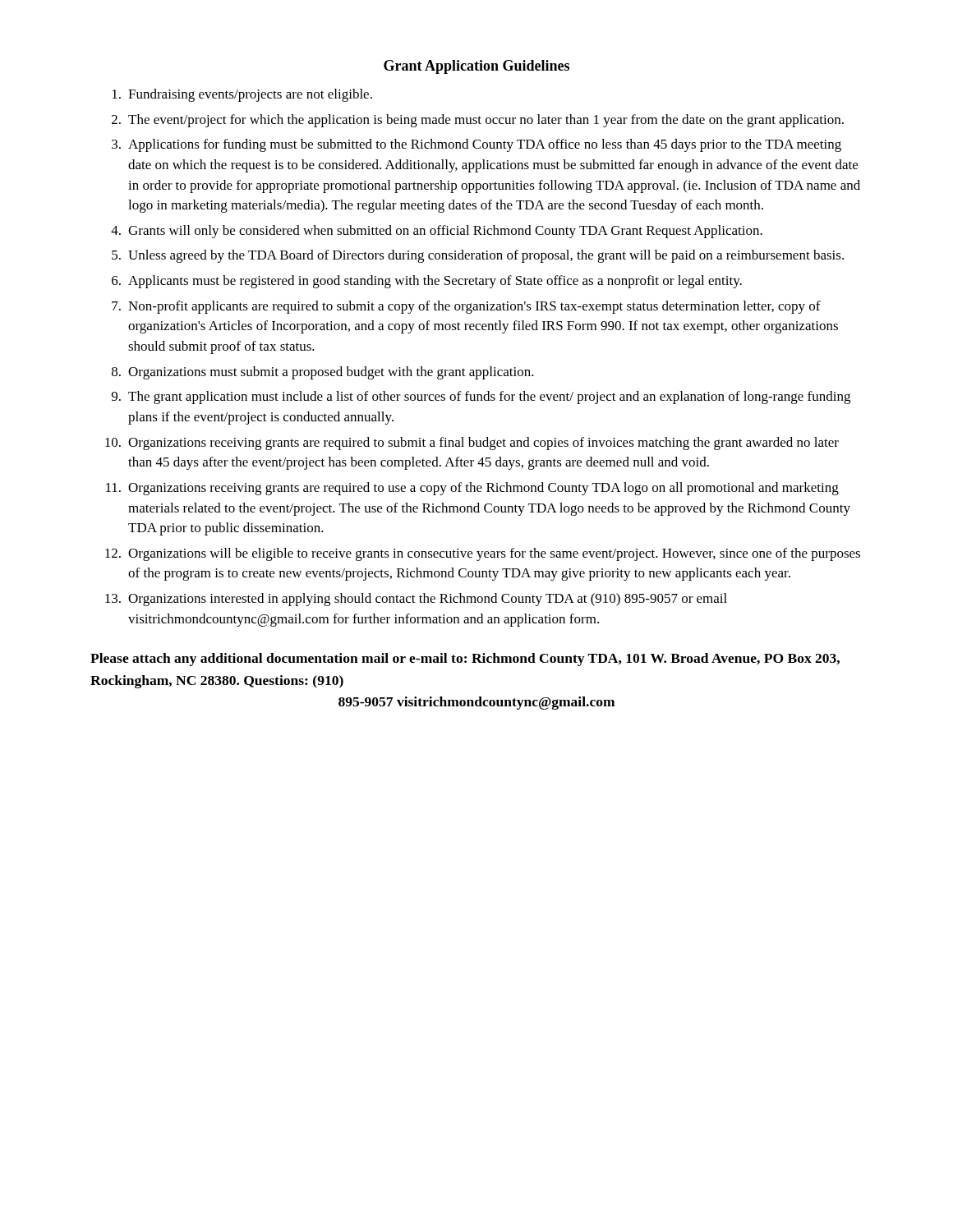Find the list item containing "4. Grants will only be"
Viewport: 953px width, 1232px height.
point(476,231)
